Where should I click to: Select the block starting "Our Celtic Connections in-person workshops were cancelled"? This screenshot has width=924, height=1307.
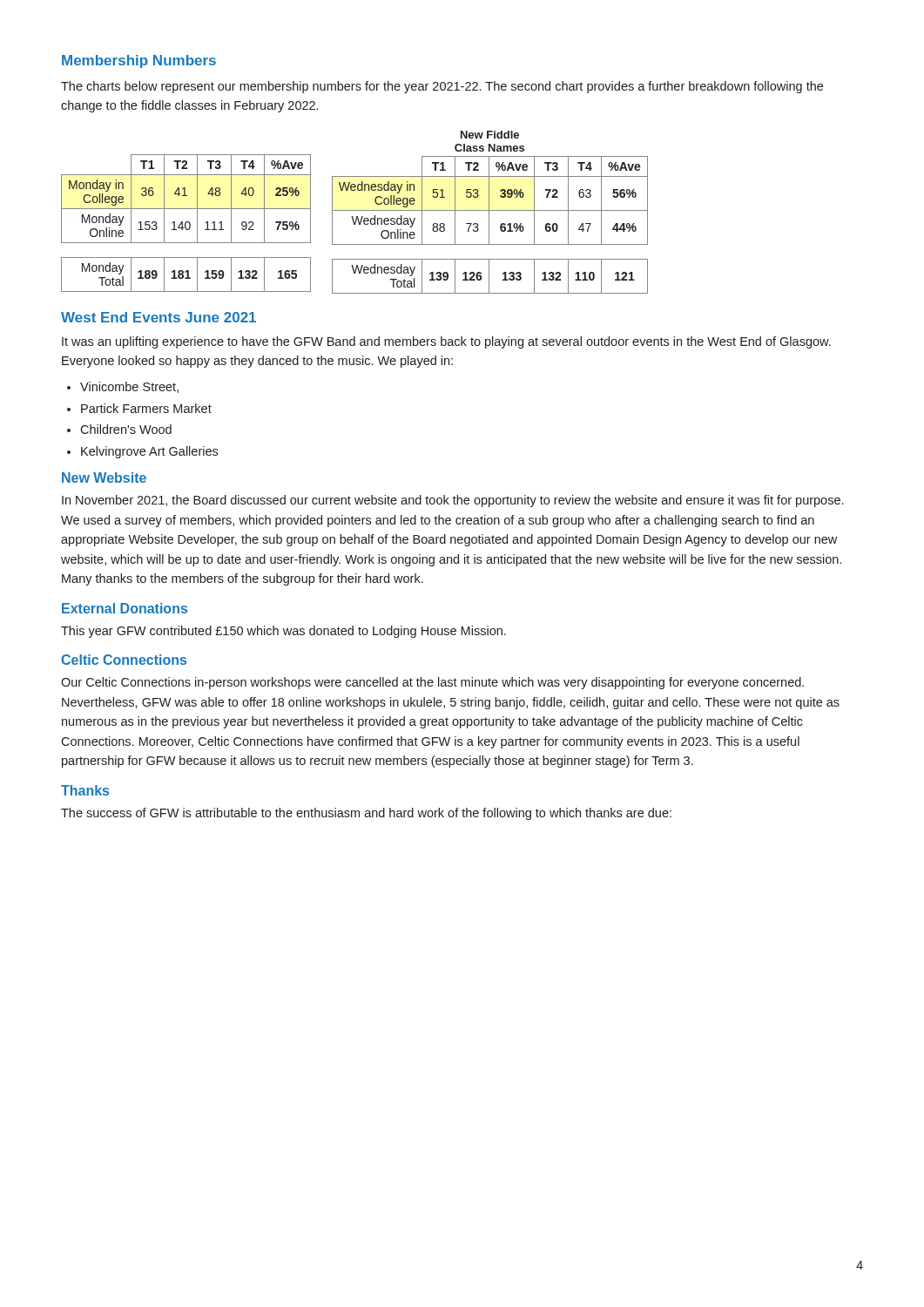pyautogui.click(x=450, y=722)
